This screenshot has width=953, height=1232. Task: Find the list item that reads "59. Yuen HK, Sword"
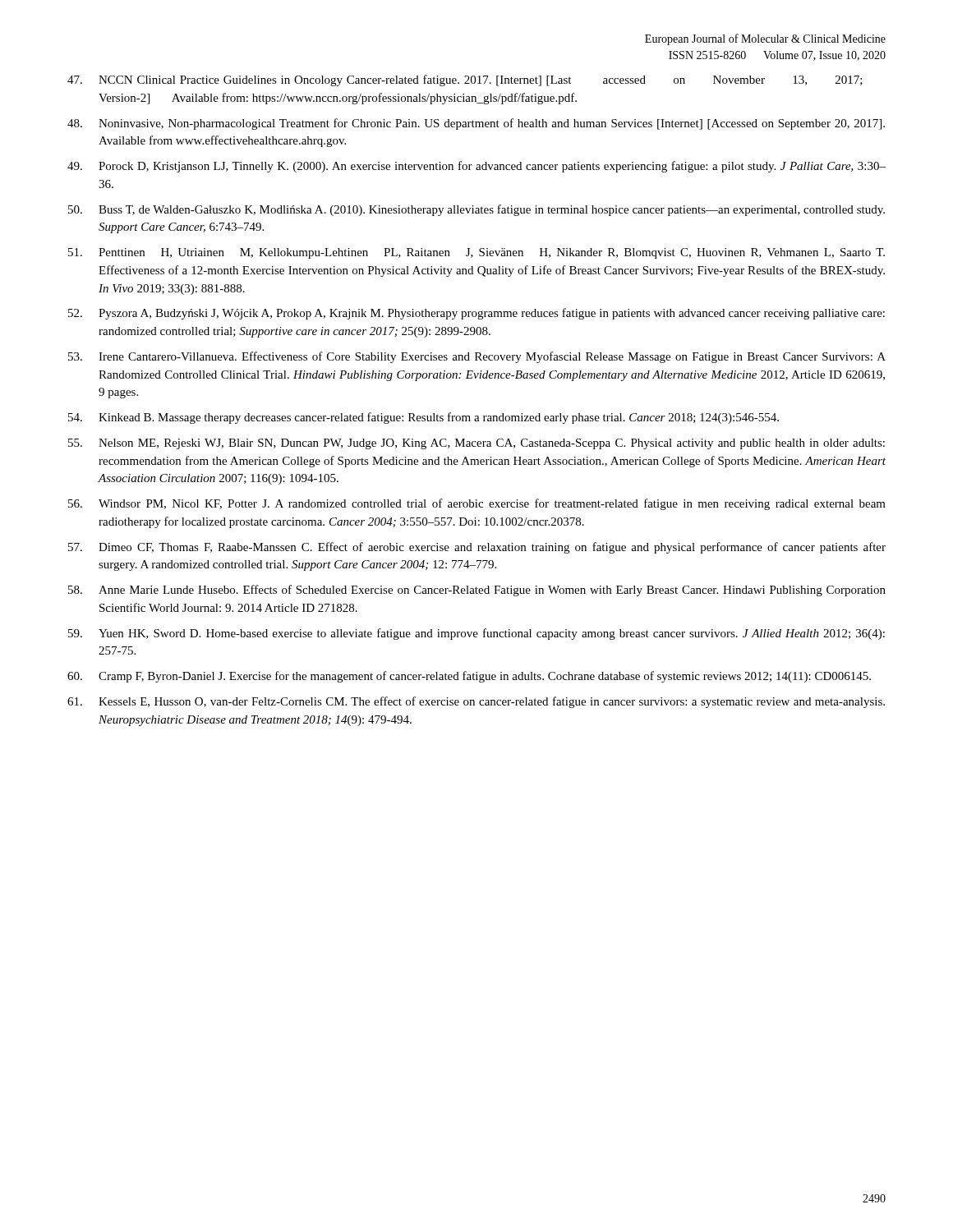point(476,643)
